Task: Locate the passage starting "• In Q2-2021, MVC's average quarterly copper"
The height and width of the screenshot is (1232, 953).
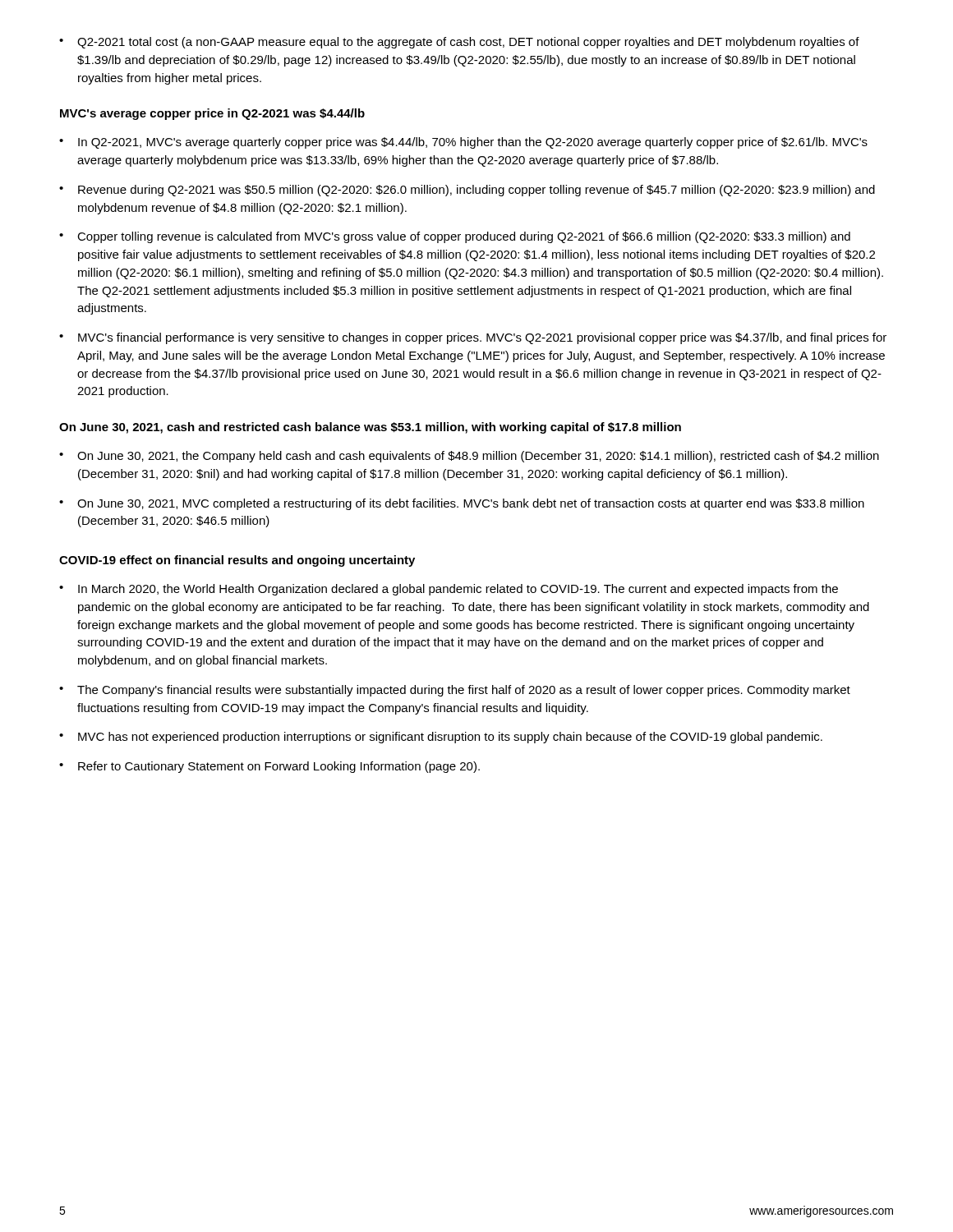Action: point(476,151)
